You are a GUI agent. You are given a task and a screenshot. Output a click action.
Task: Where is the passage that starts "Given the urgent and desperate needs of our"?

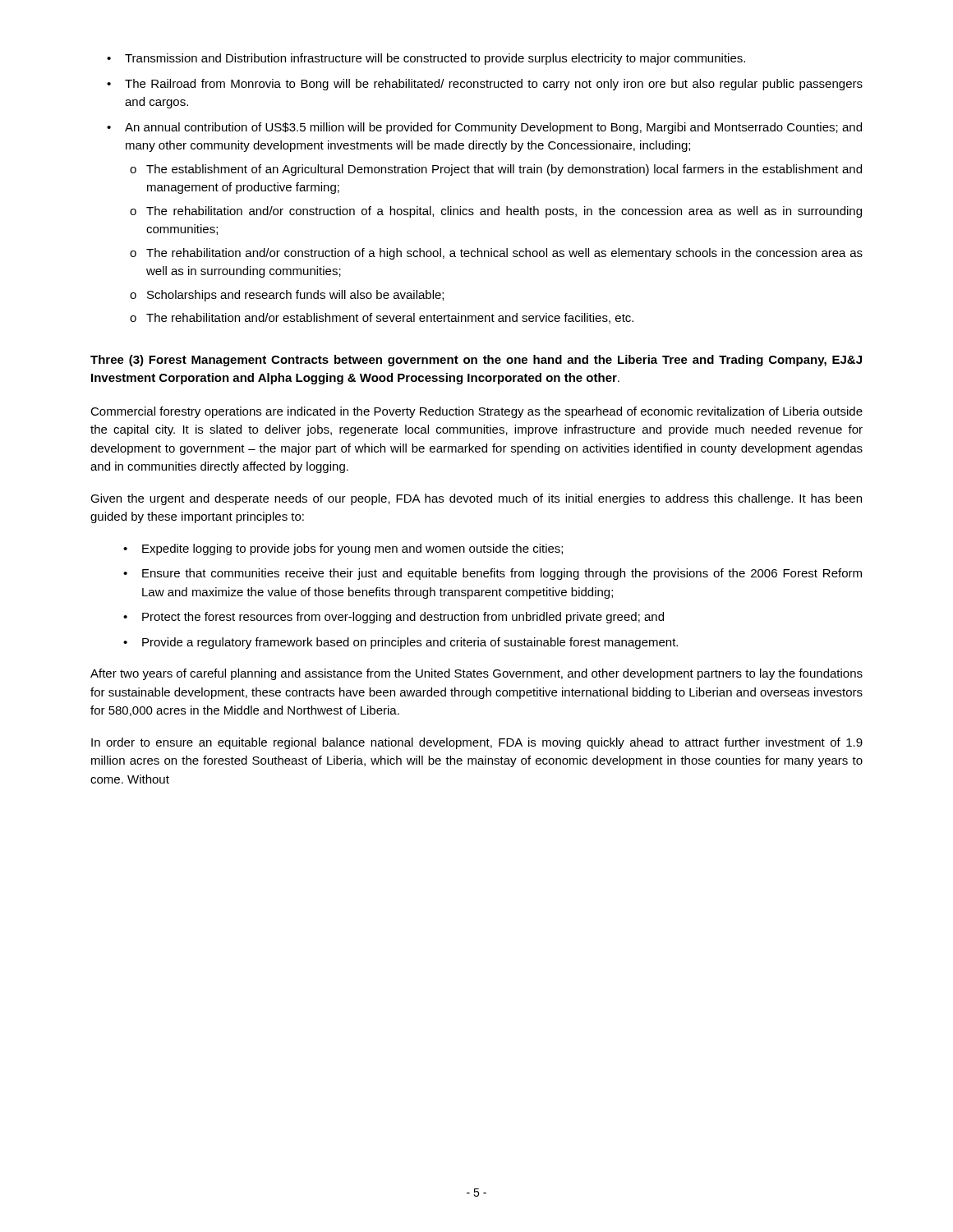[x=476, y=507]
